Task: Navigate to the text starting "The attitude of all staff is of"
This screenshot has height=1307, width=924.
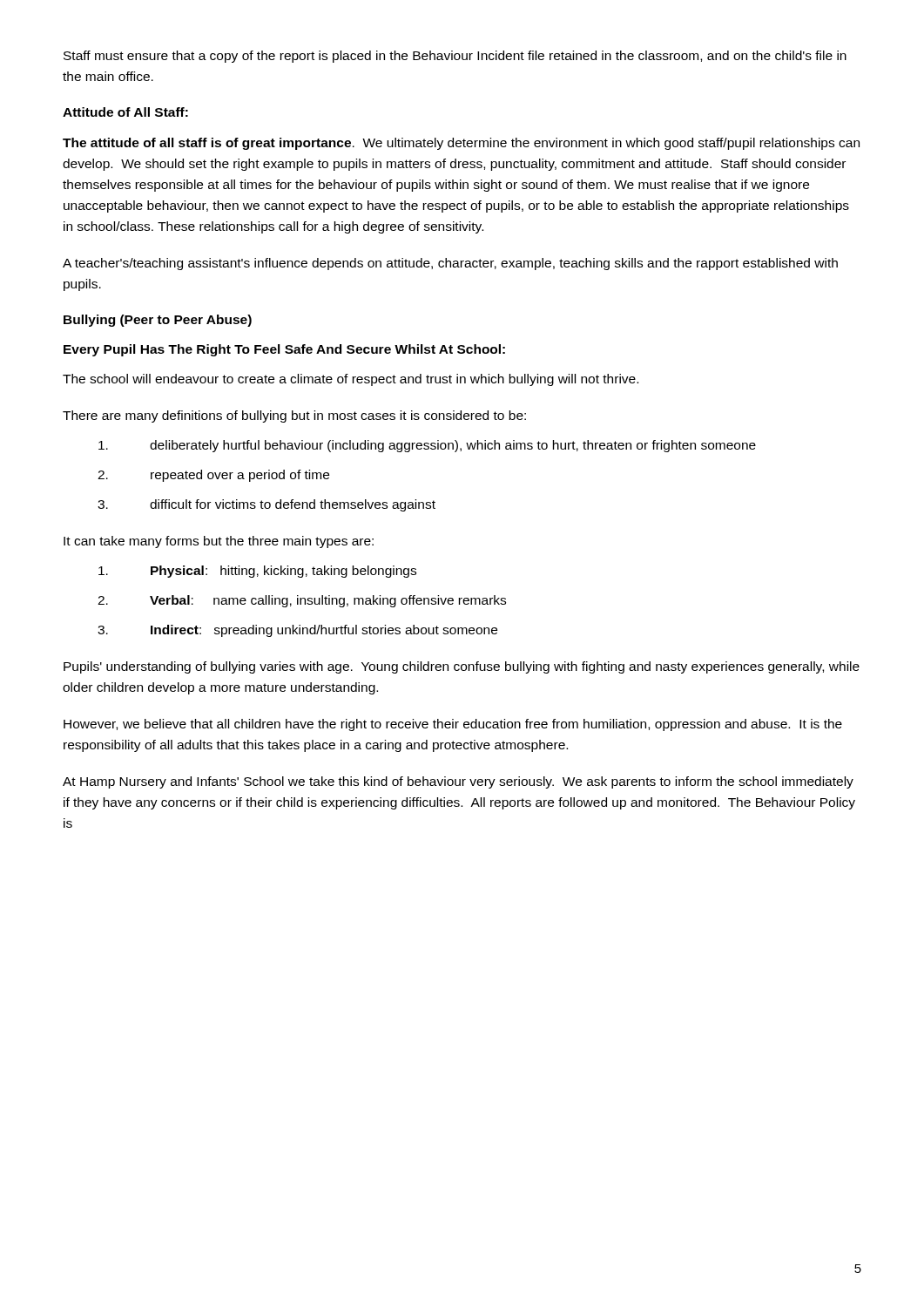Action: click(x=462, y=184)
